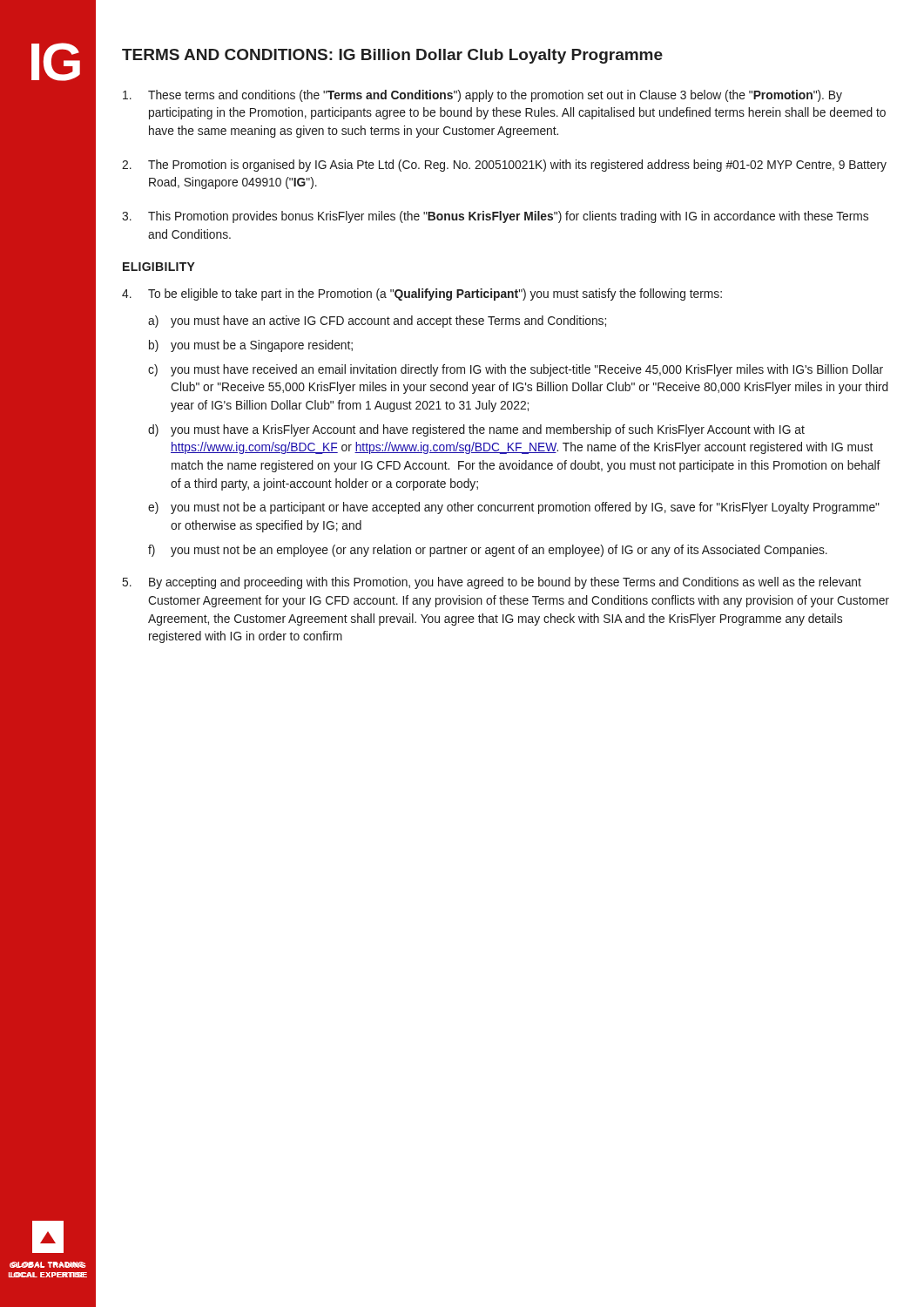Select the list item containing "4. To be eligible to"
The height and width of the screenshot is (1307, 924).
pyautogui.click(x=506, y=426)
